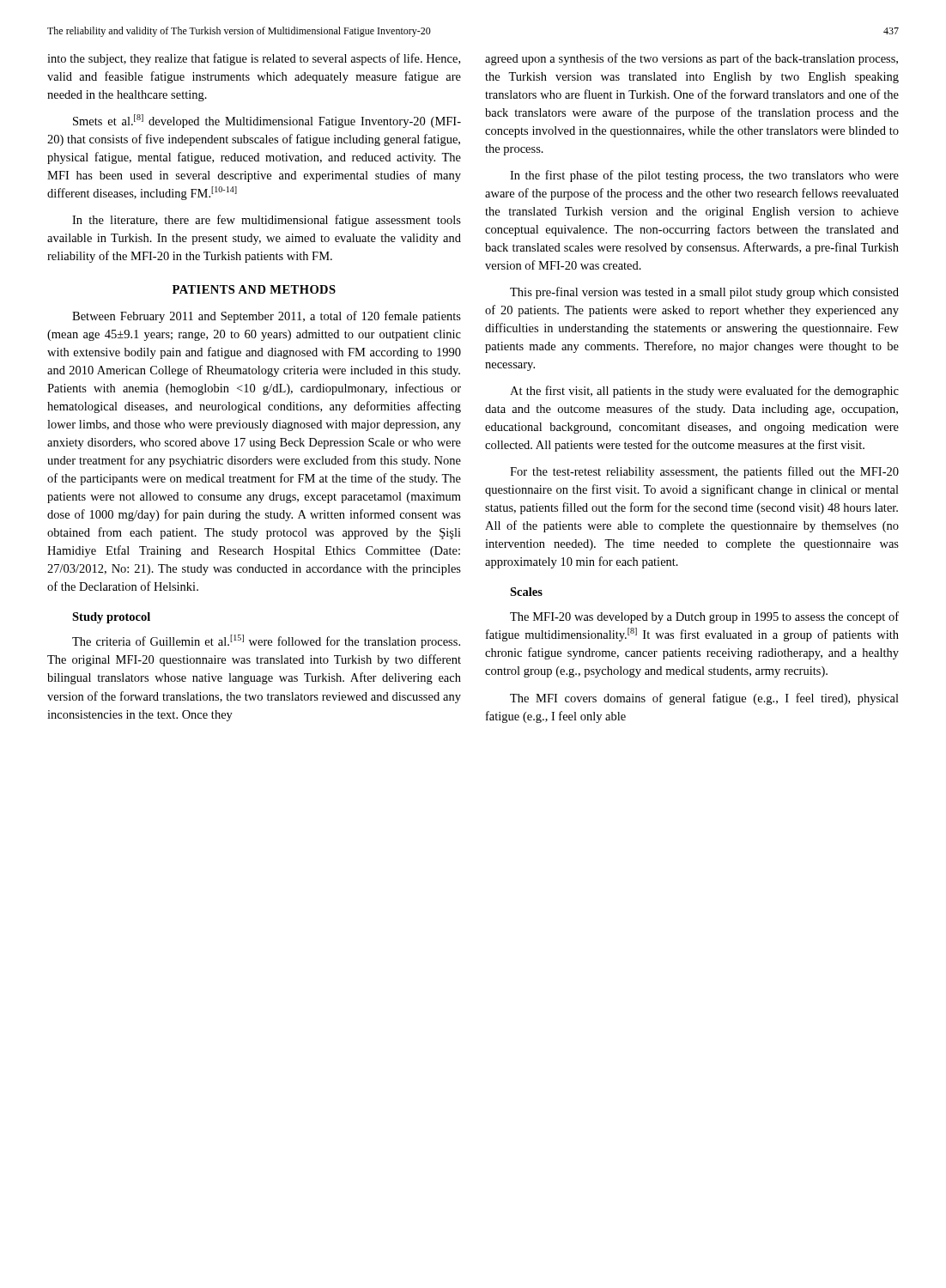Select the text block that reads "into the subject, they realize"
The image size is (946, 1288).
coord(254,77)
